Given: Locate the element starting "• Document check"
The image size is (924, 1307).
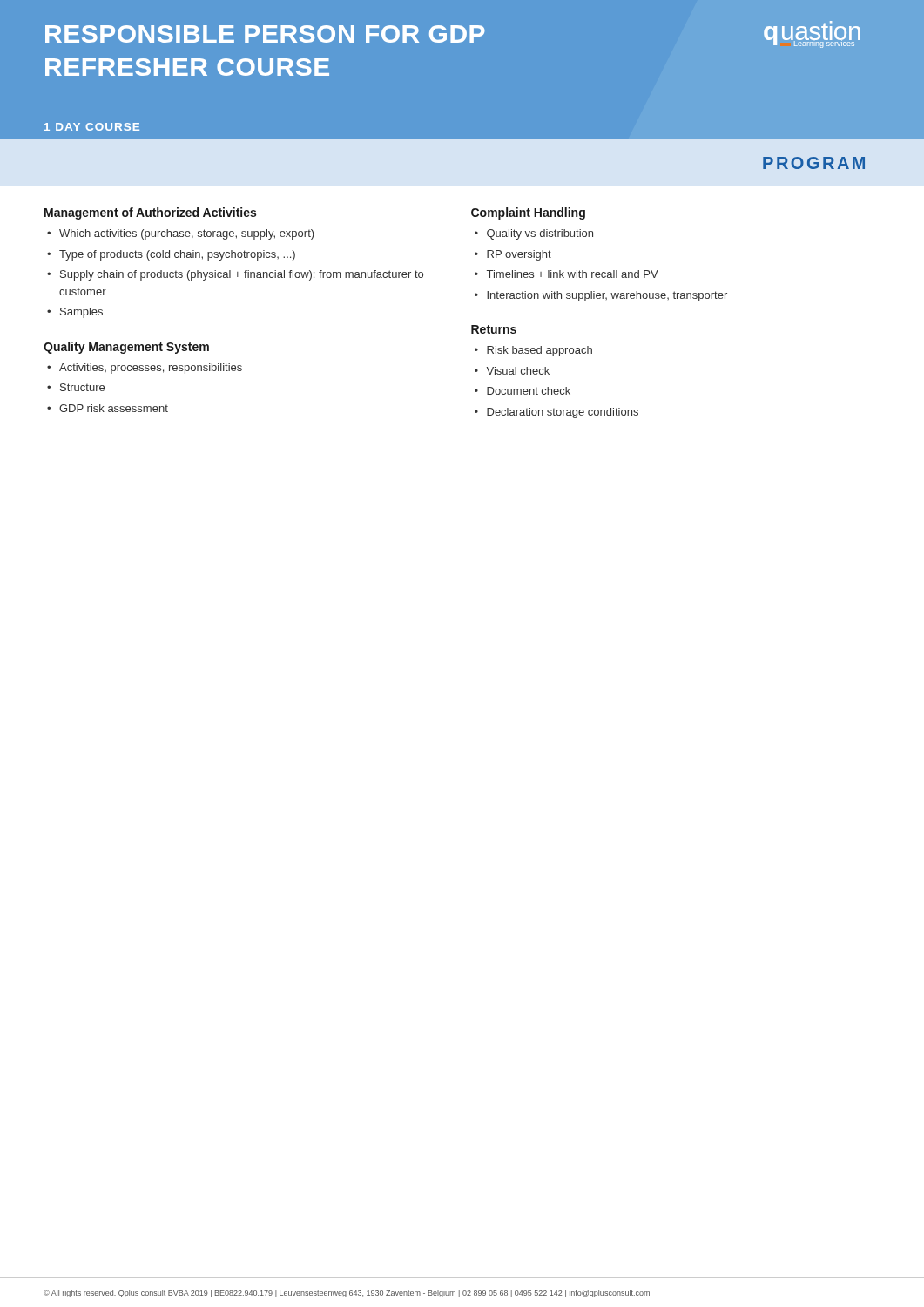Looking at the screenshot, I should coord(522,391).
